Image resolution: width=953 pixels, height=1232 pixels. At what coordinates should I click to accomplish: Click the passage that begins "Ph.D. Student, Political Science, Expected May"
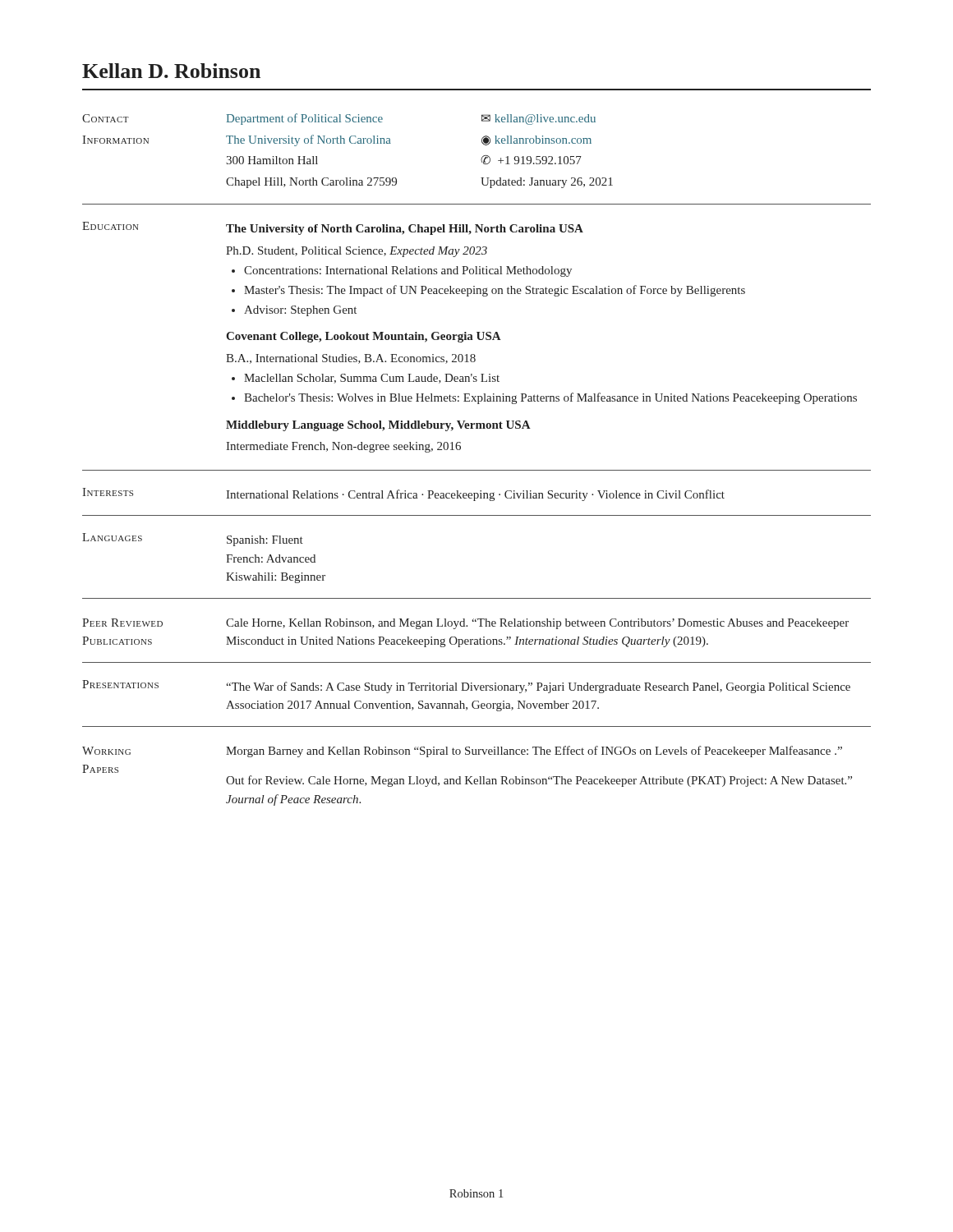pos(357,250)
